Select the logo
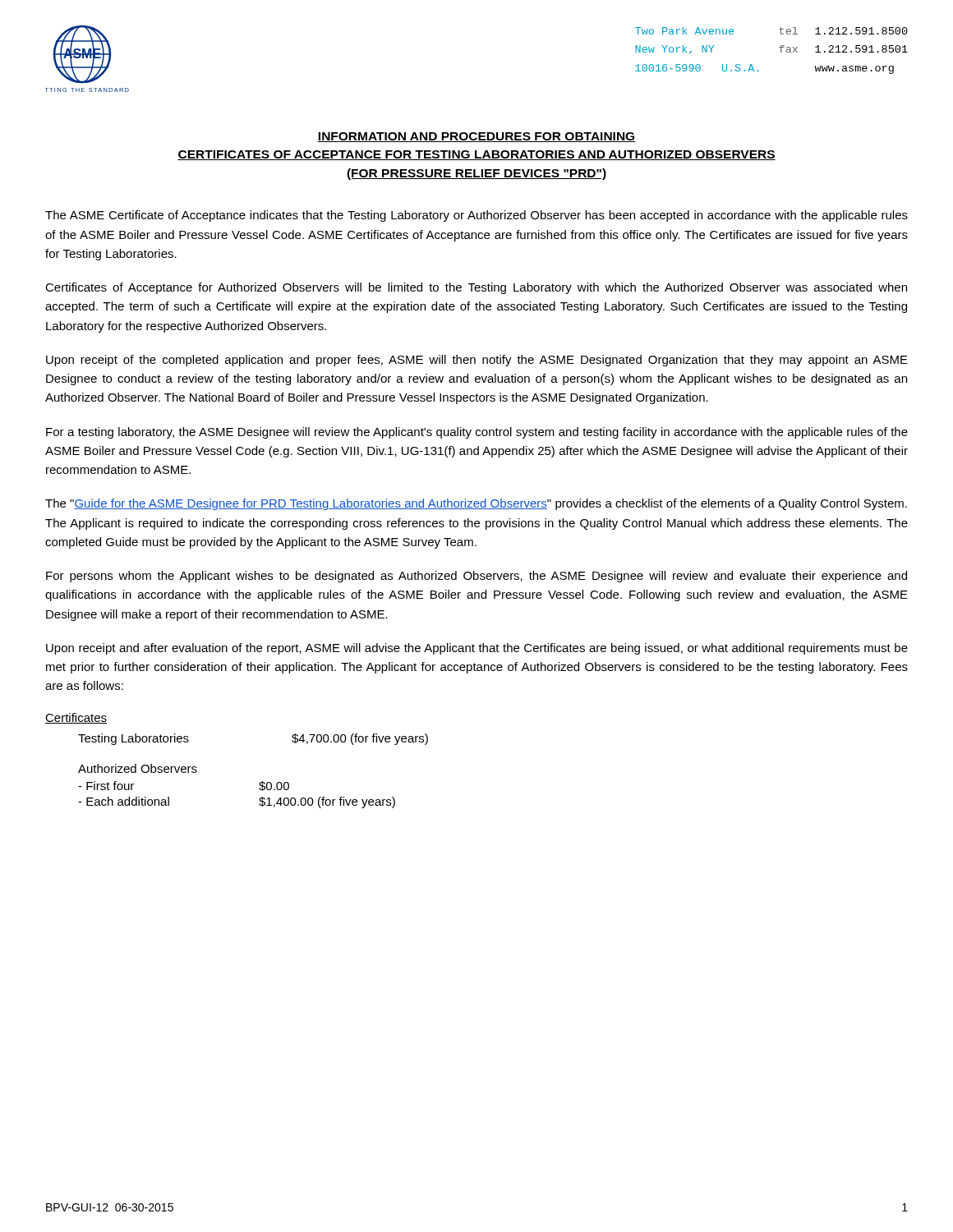Viewport: 953px width, 1232px height. tap(111, 61)
